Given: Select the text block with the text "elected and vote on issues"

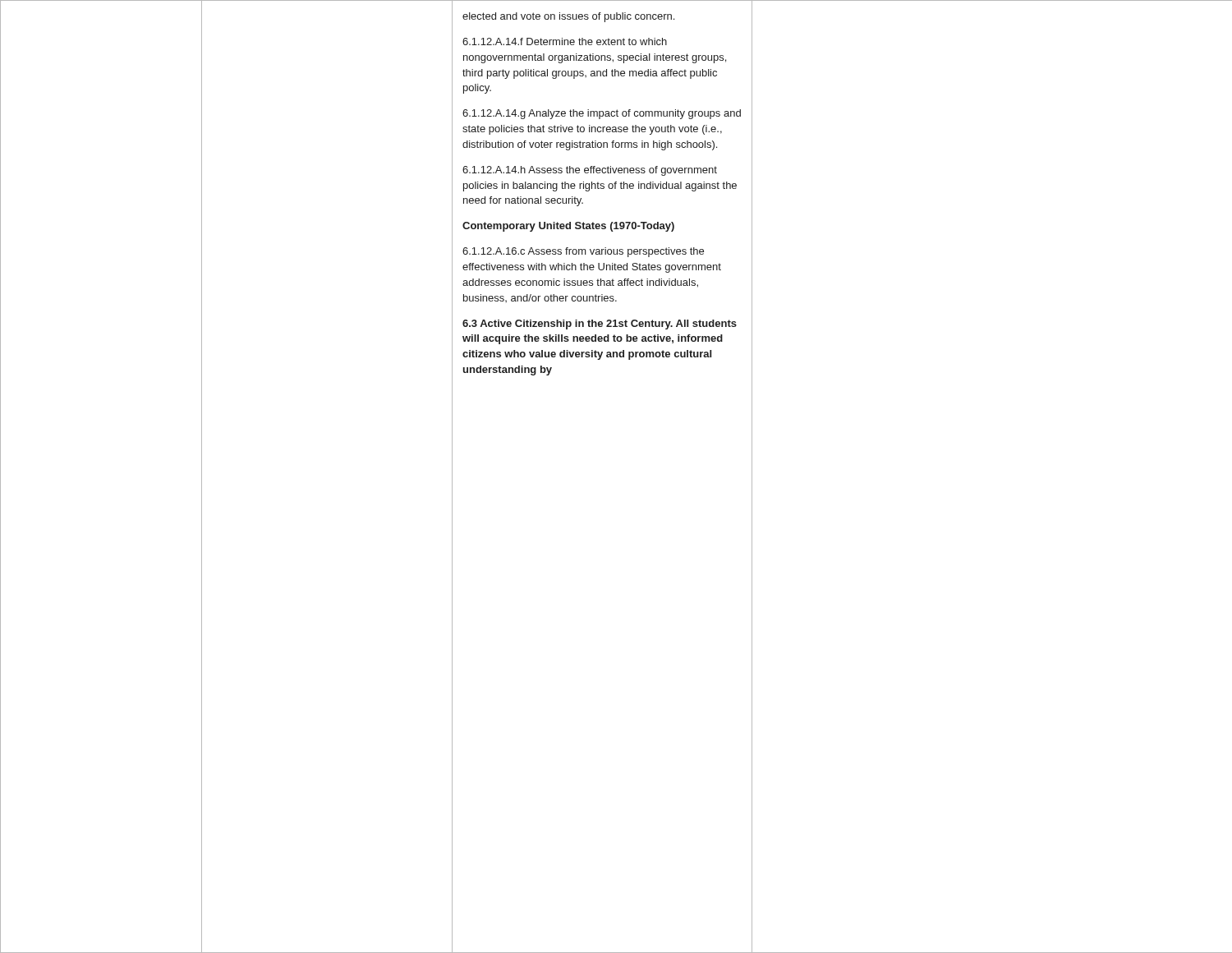Looking at the screenshot, I should (602, 193).
